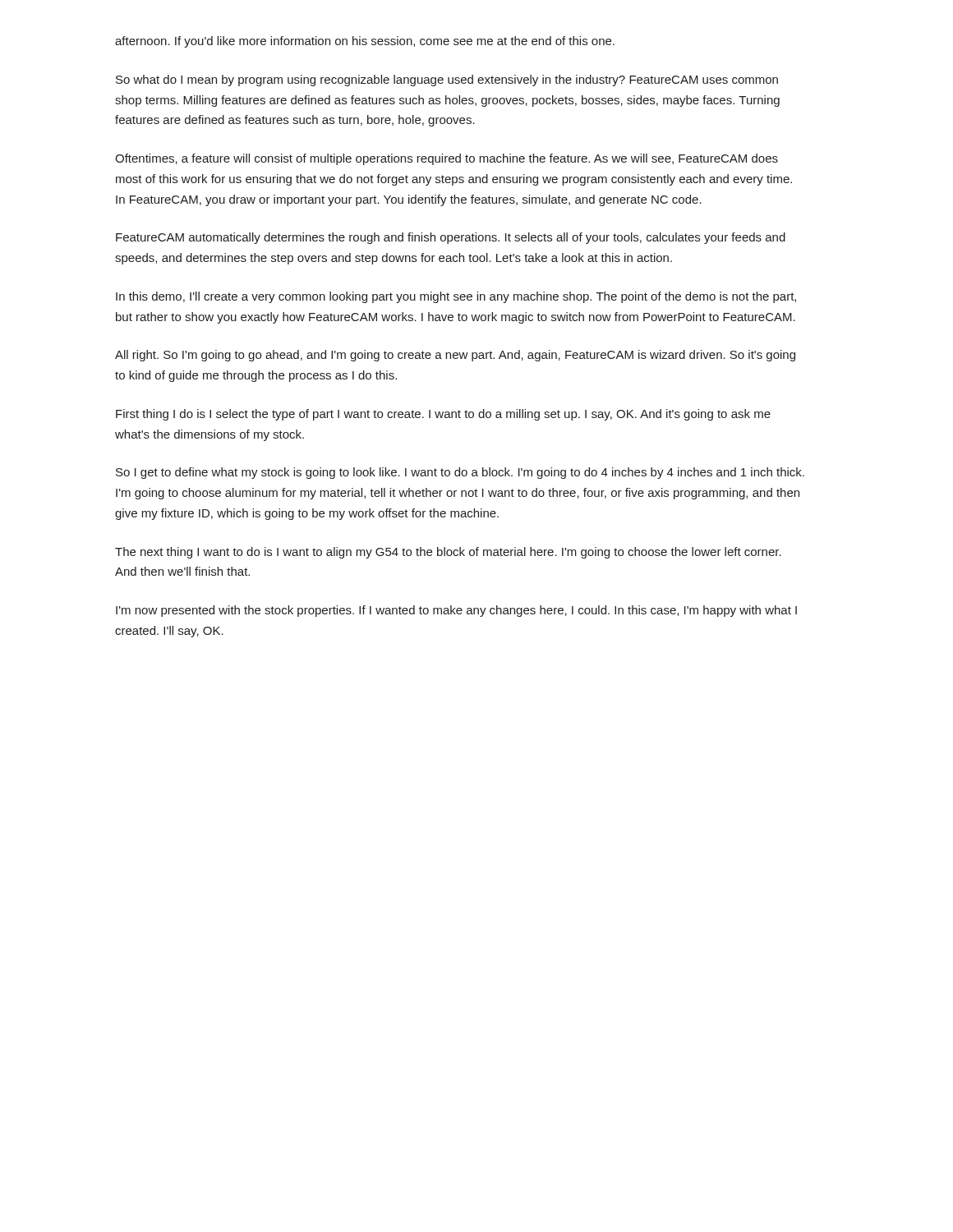953x1232 pixels.
Task: Locate the text block with the text "The next thing I"
Action: pyautogui.click(x=448, y=561)
